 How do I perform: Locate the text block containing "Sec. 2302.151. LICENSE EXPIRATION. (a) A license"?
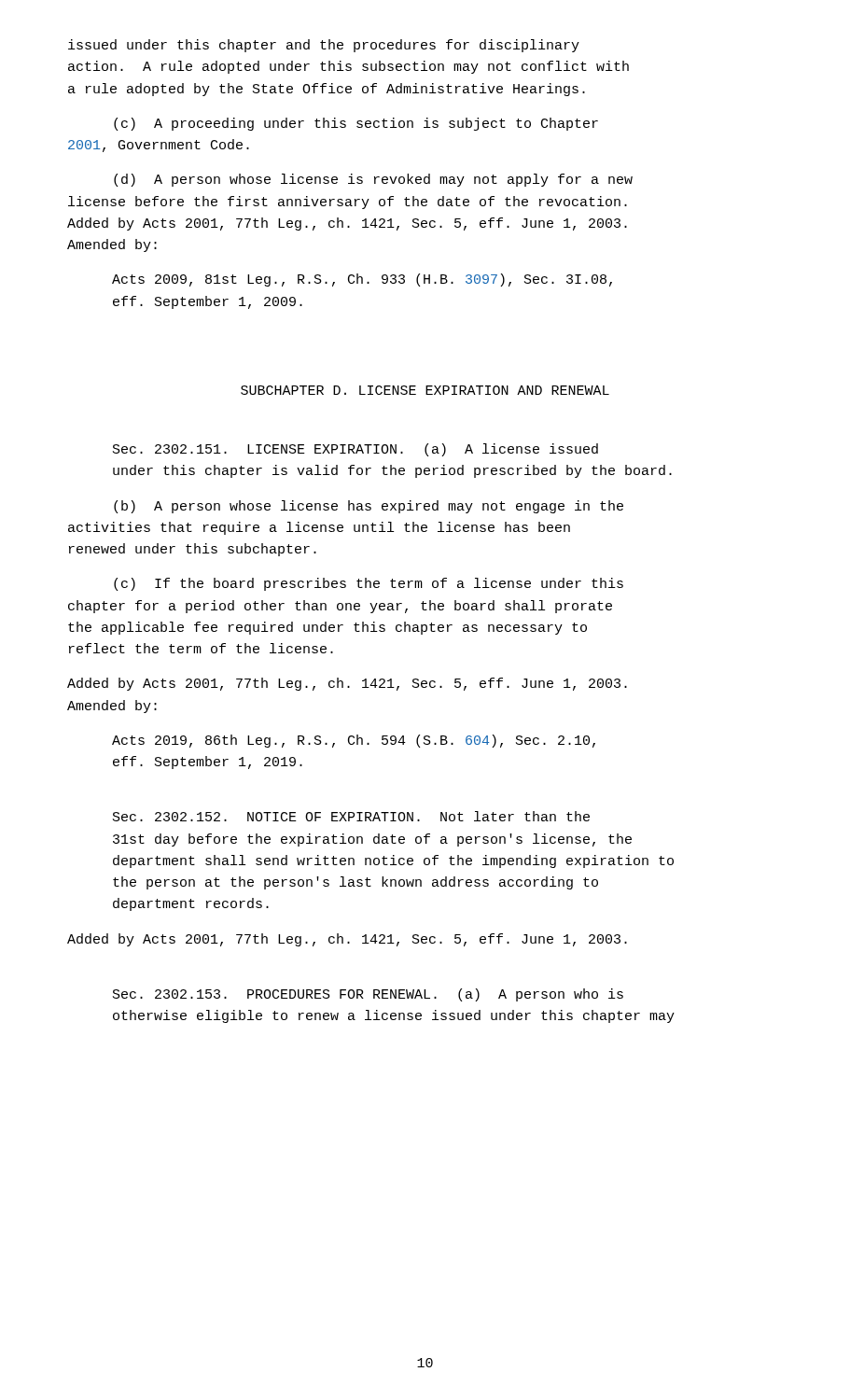[x=393, y=461]
